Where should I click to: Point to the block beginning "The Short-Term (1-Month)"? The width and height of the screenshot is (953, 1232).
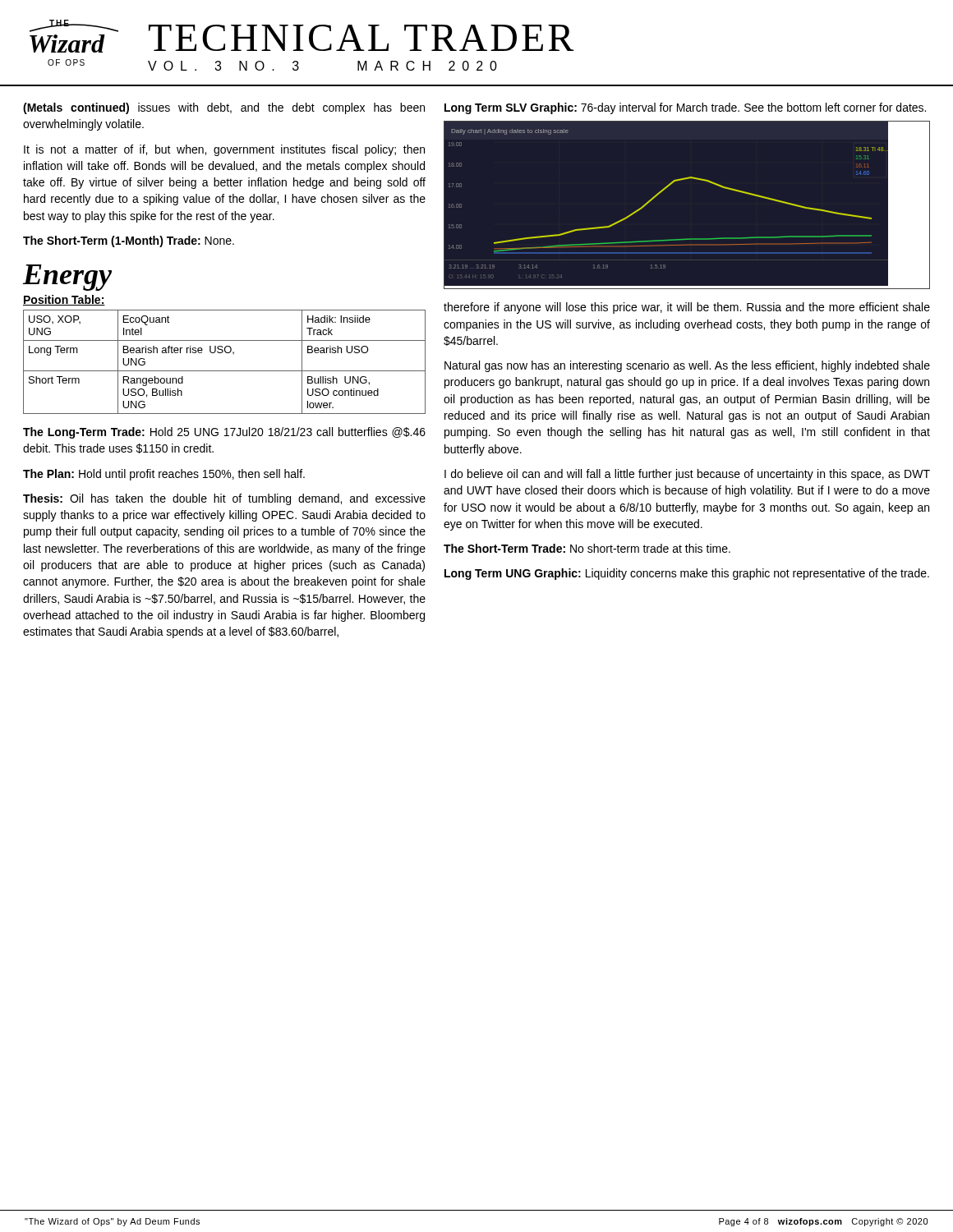click(x=129, y=241)
